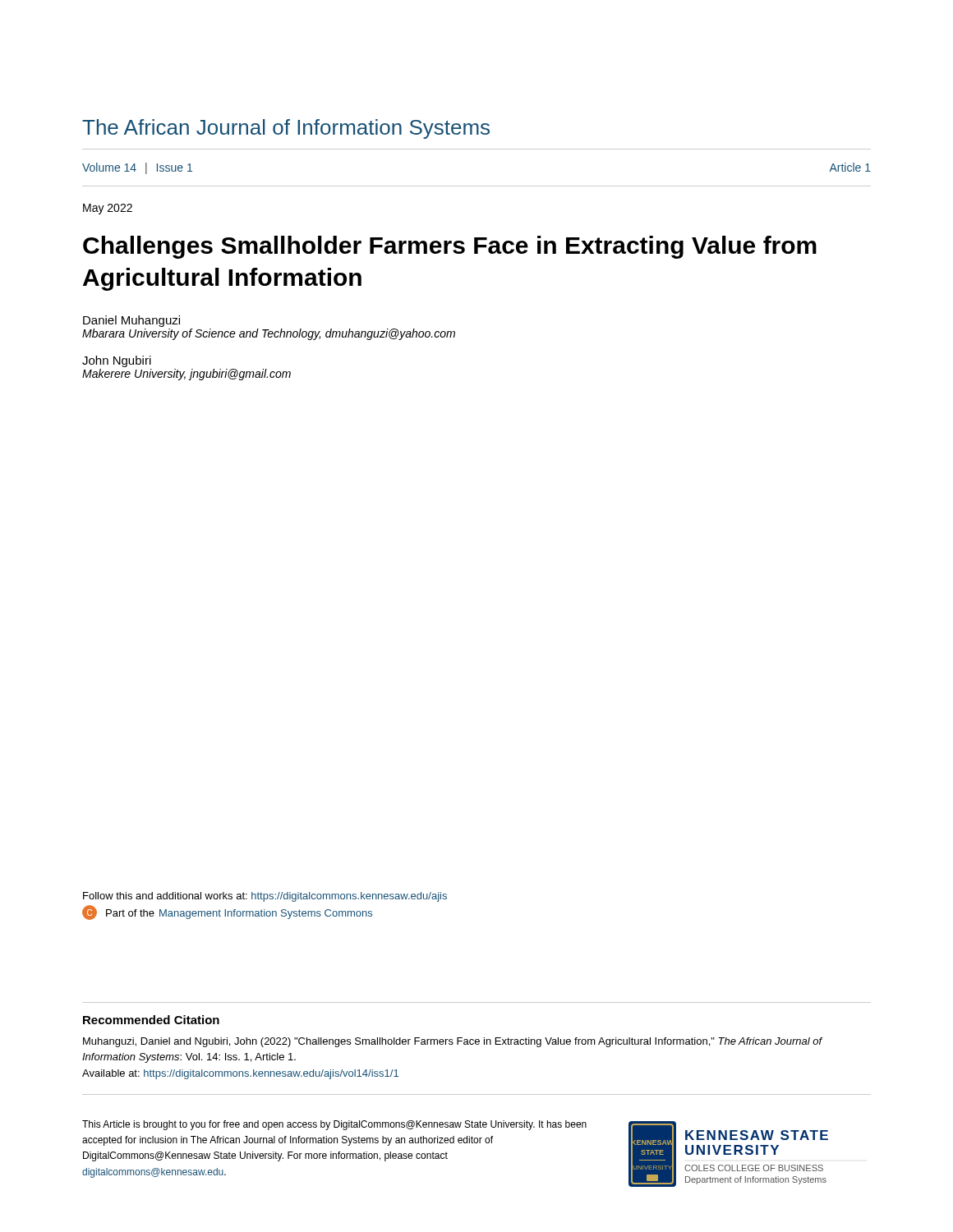Select the text block starting "The African Journal of Information Systems"
The height and width of the screenshot is (1232, 953).
tap(286, 127)
